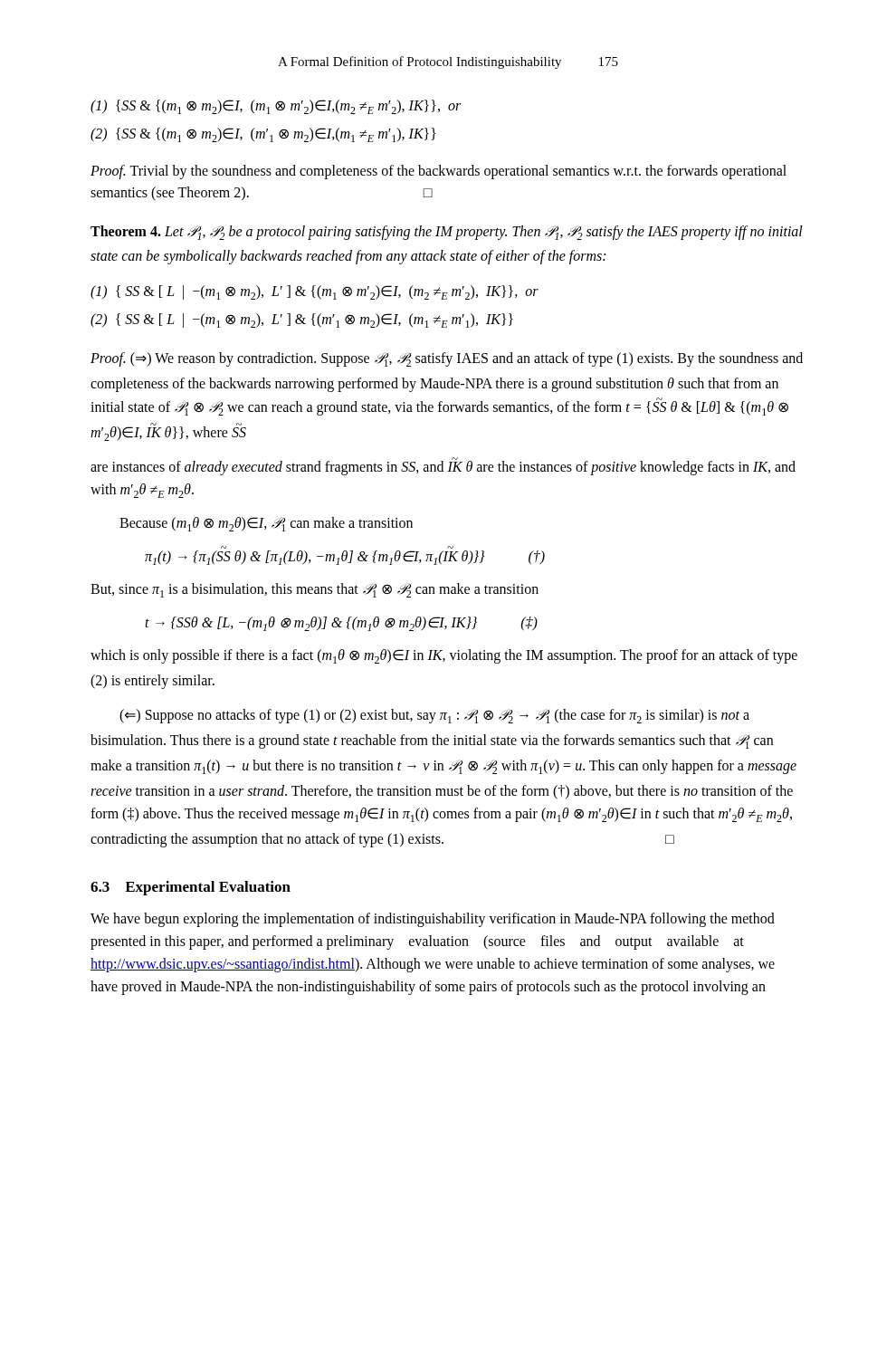Click on the element starting "Proof. (⇒) We reason"

pyautogui.click(x=447, y=397)
